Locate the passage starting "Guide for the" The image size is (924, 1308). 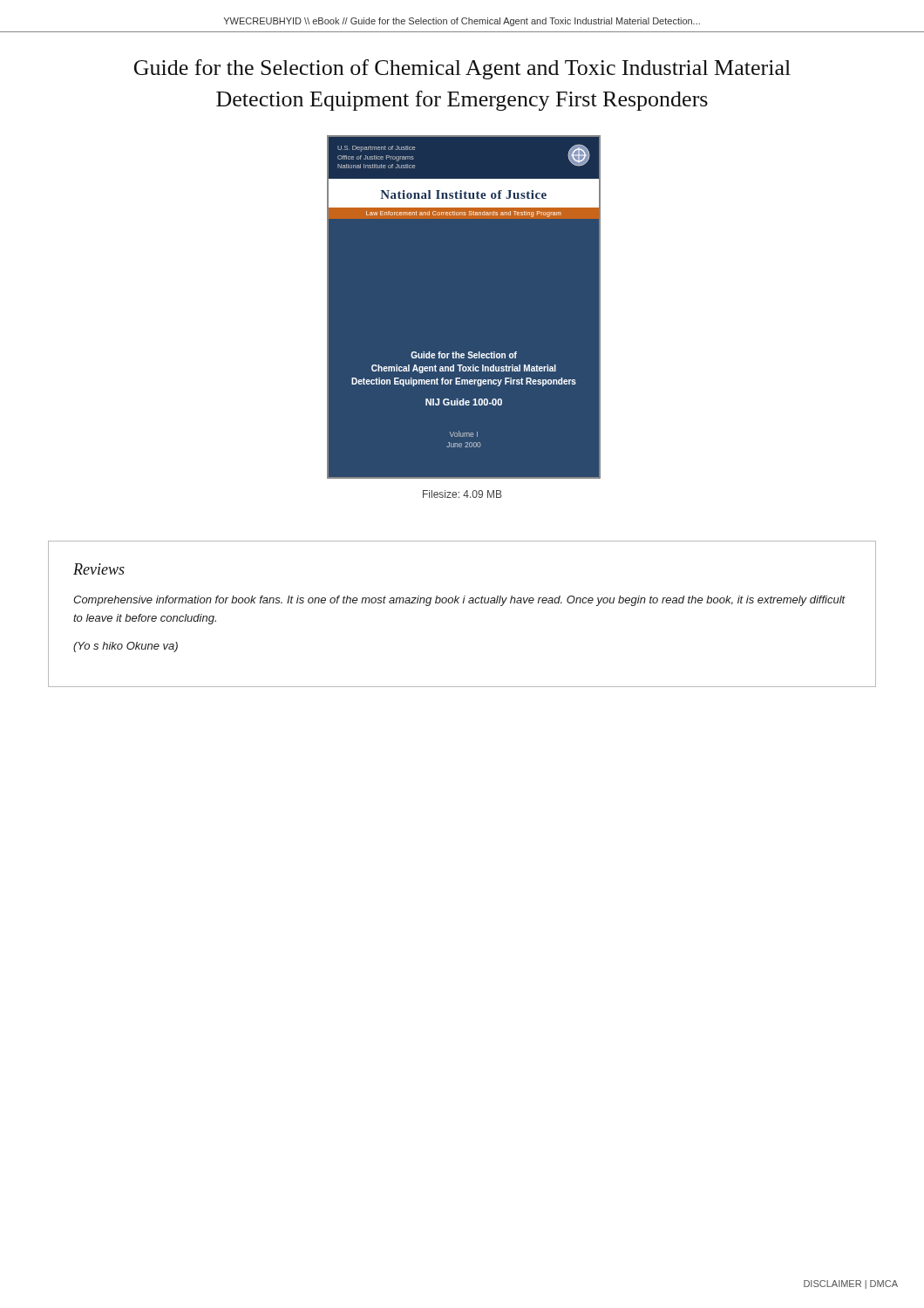point(462,84)
